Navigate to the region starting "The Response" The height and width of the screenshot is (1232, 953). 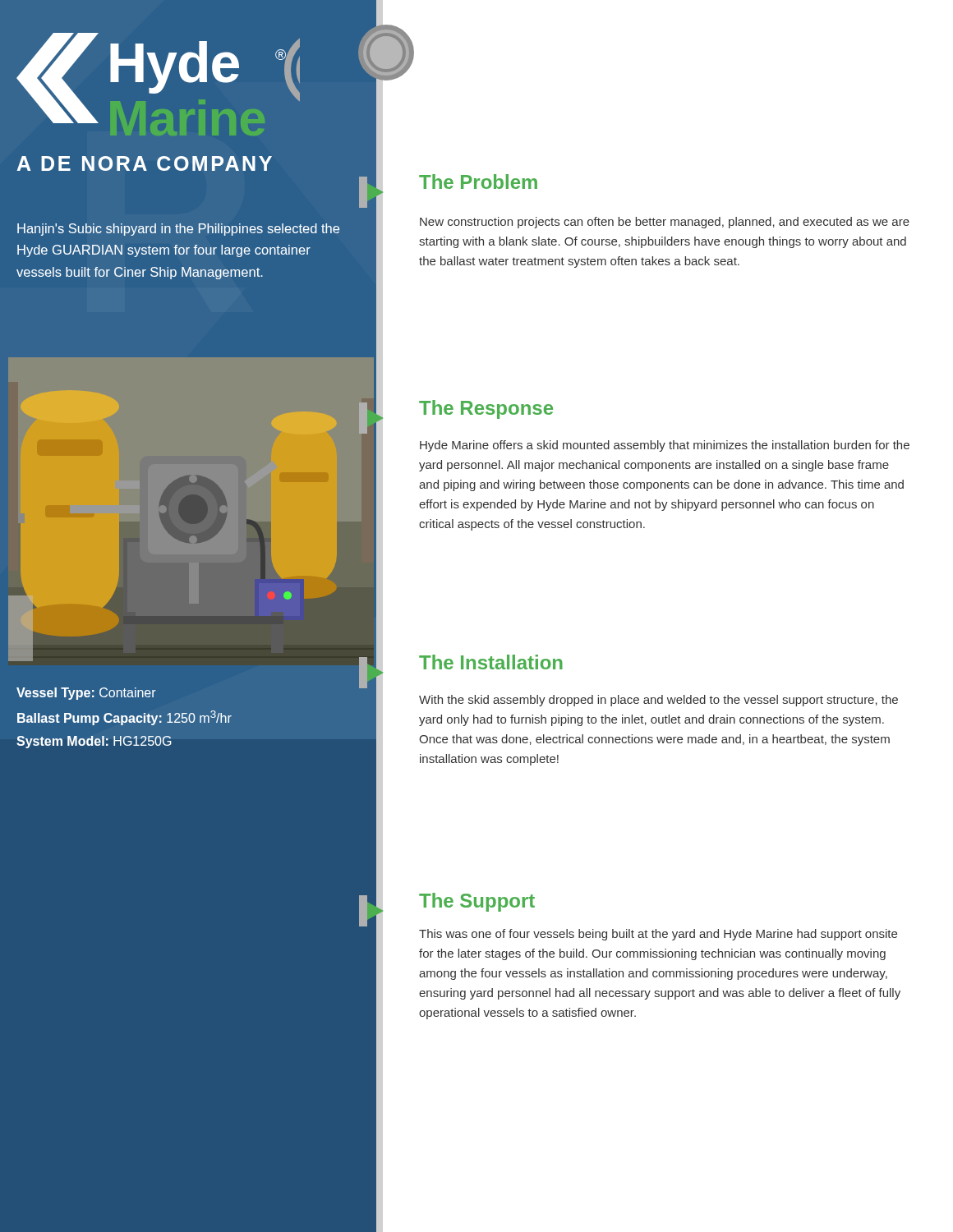[x=486, y=409]
